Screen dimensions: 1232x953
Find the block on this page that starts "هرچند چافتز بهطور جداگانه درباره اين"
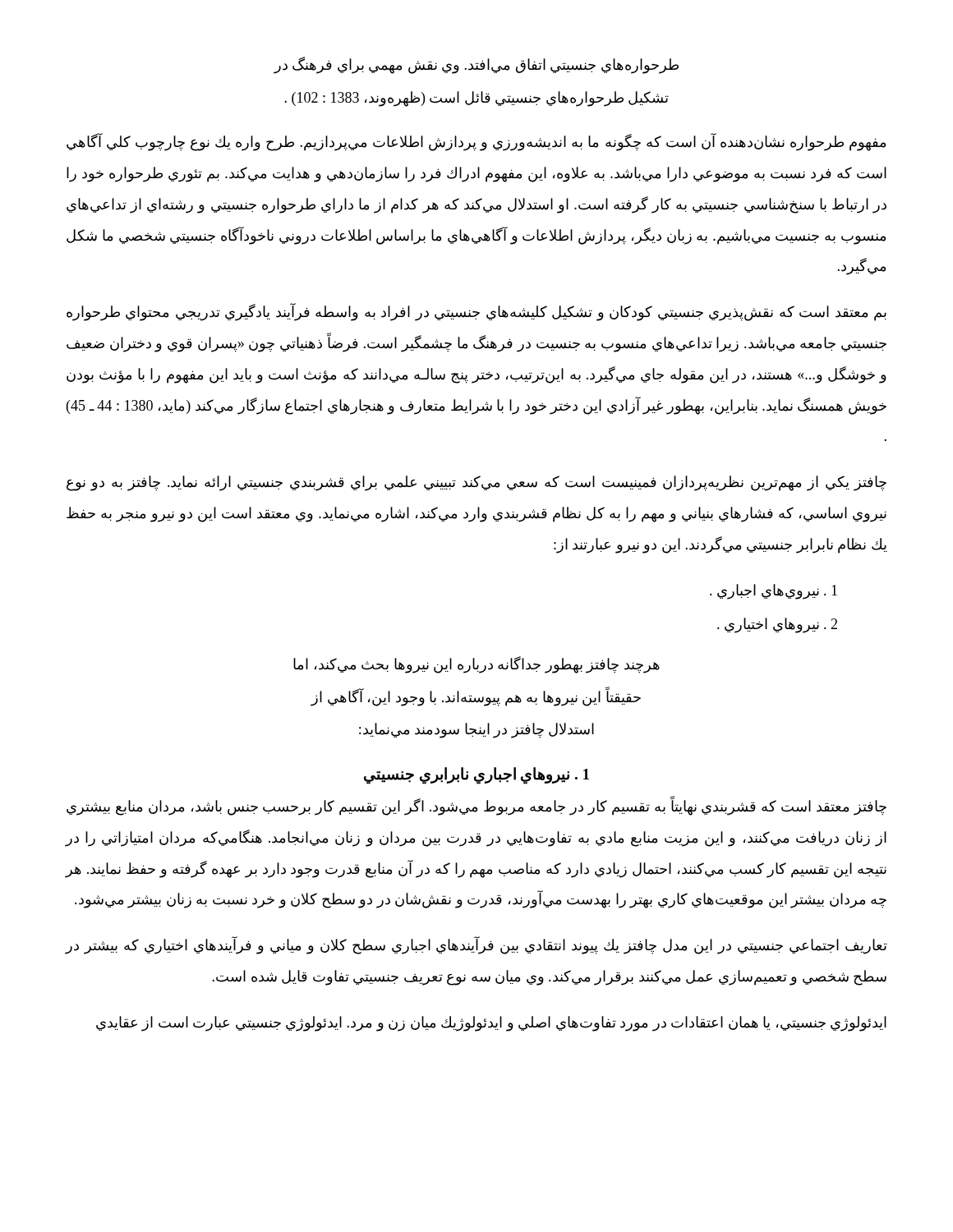pos(476,697)
